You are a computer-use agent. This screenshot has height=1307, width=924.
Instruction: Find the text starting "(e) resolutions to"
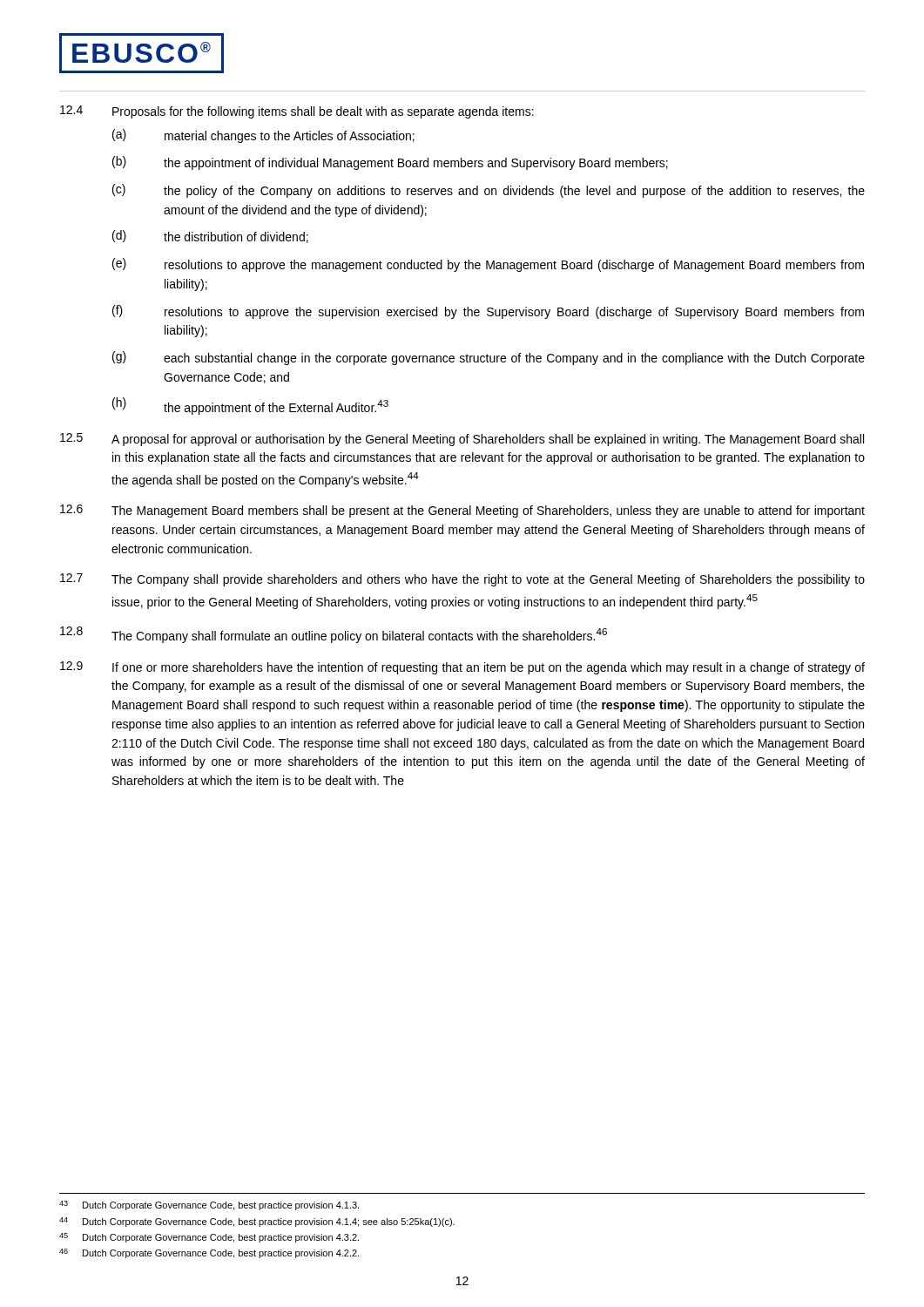488,275
